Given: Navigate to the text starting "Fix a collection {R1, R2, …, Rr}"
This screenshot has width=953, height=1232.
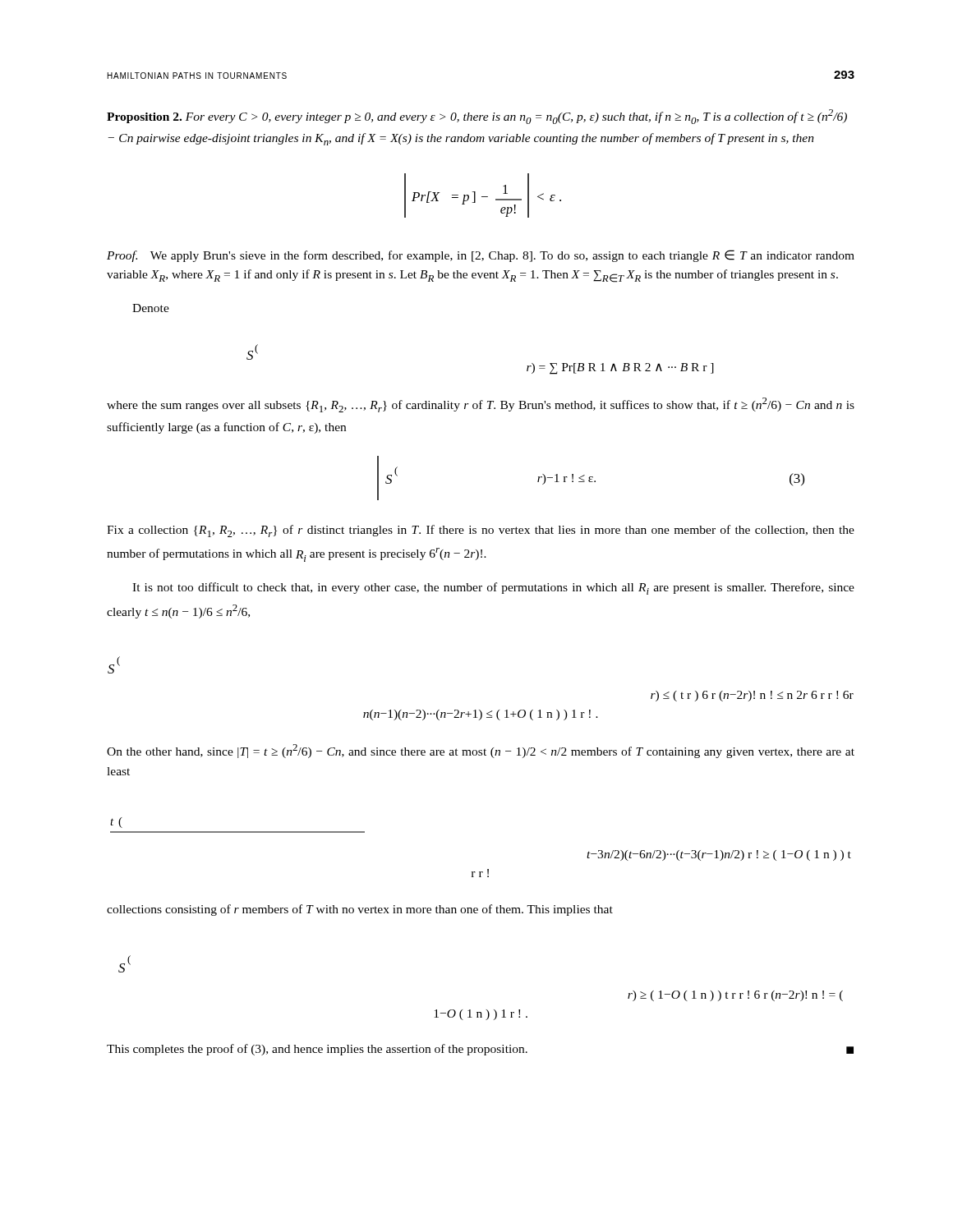Looking at the screenshot, I should [481, 543].
